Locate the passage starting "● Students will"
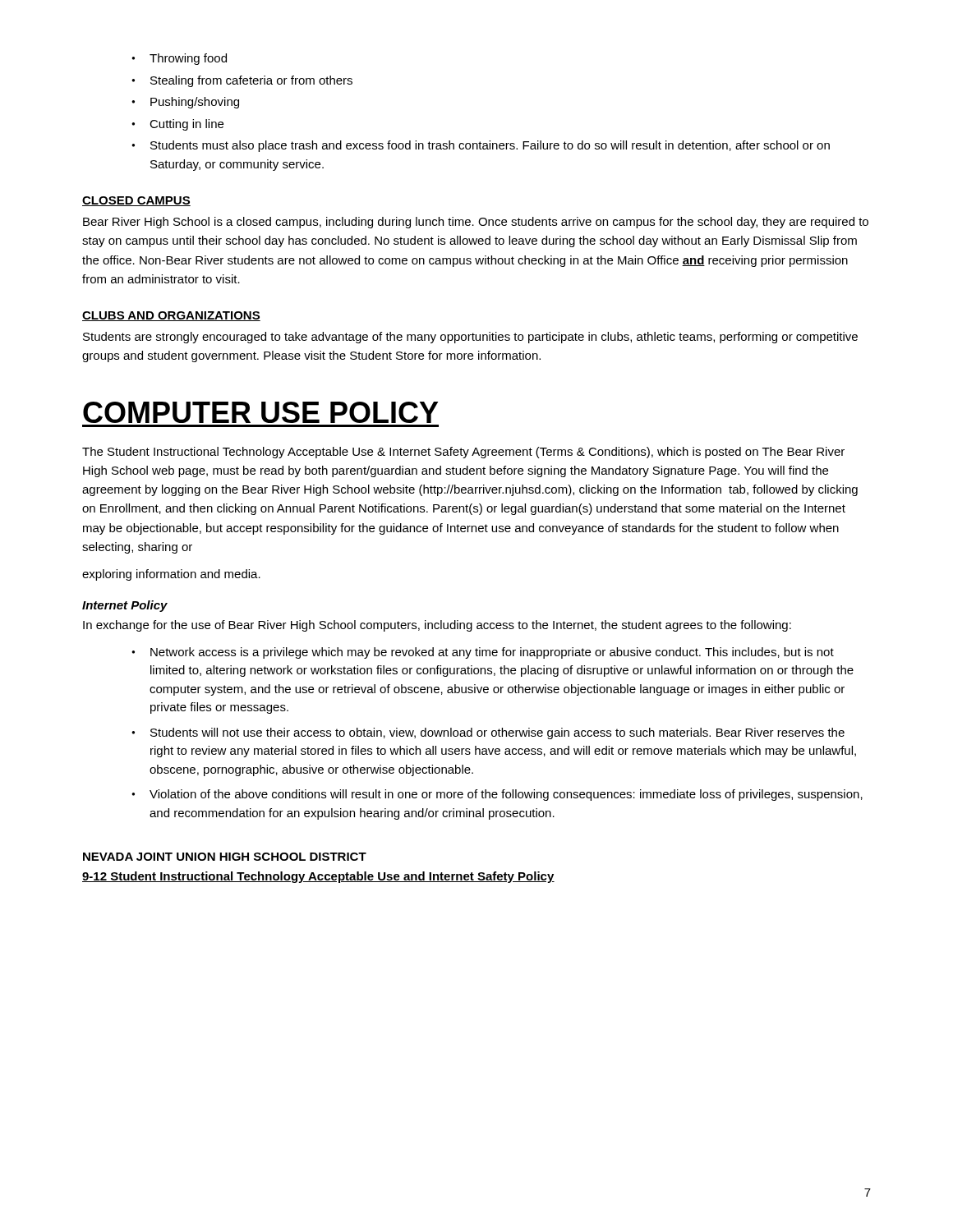Image resolution: width=953 pixels, height=1232 pixels. click(501, 751)
